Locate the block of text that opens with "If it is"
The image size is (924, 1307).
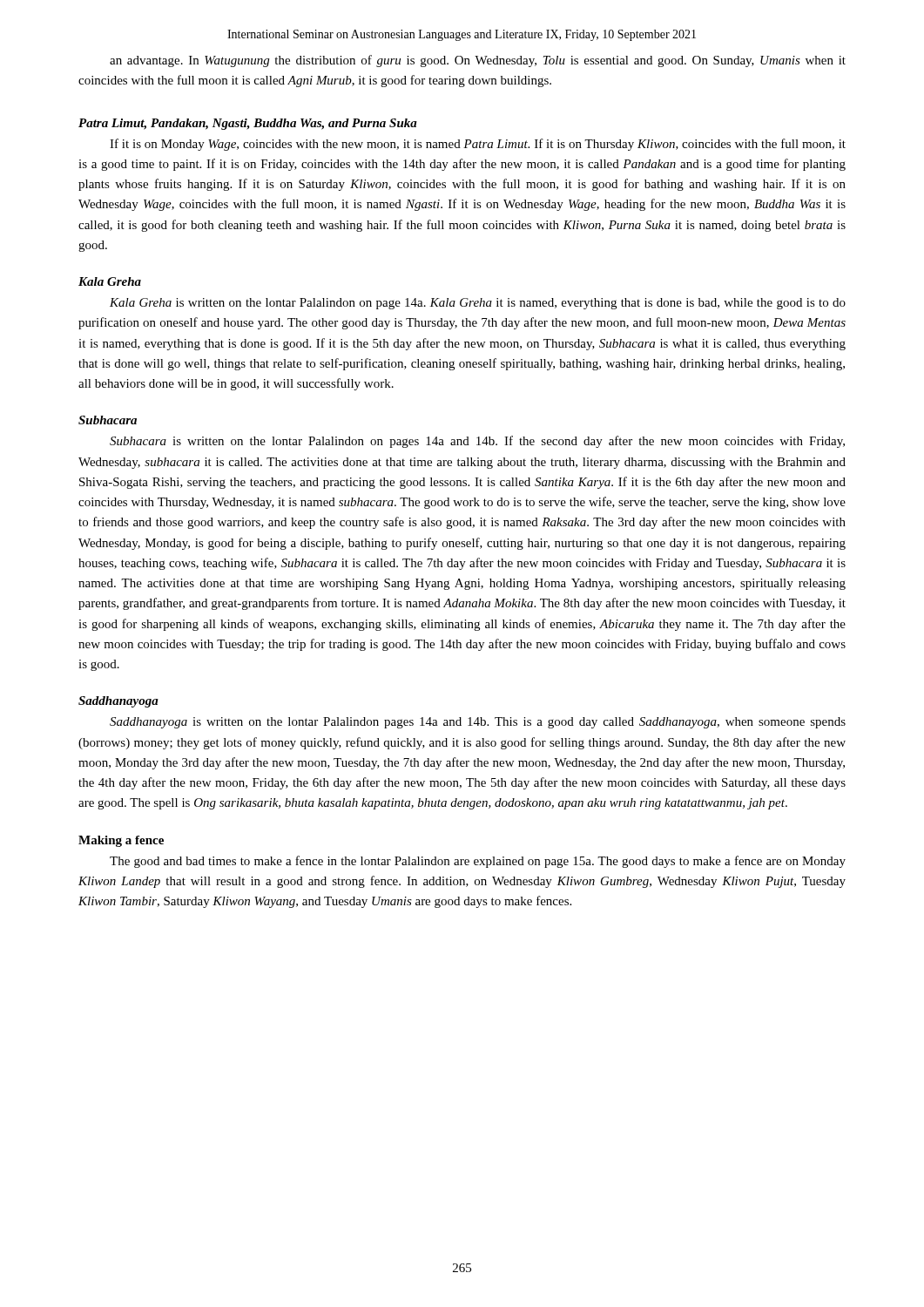point(462,194)
